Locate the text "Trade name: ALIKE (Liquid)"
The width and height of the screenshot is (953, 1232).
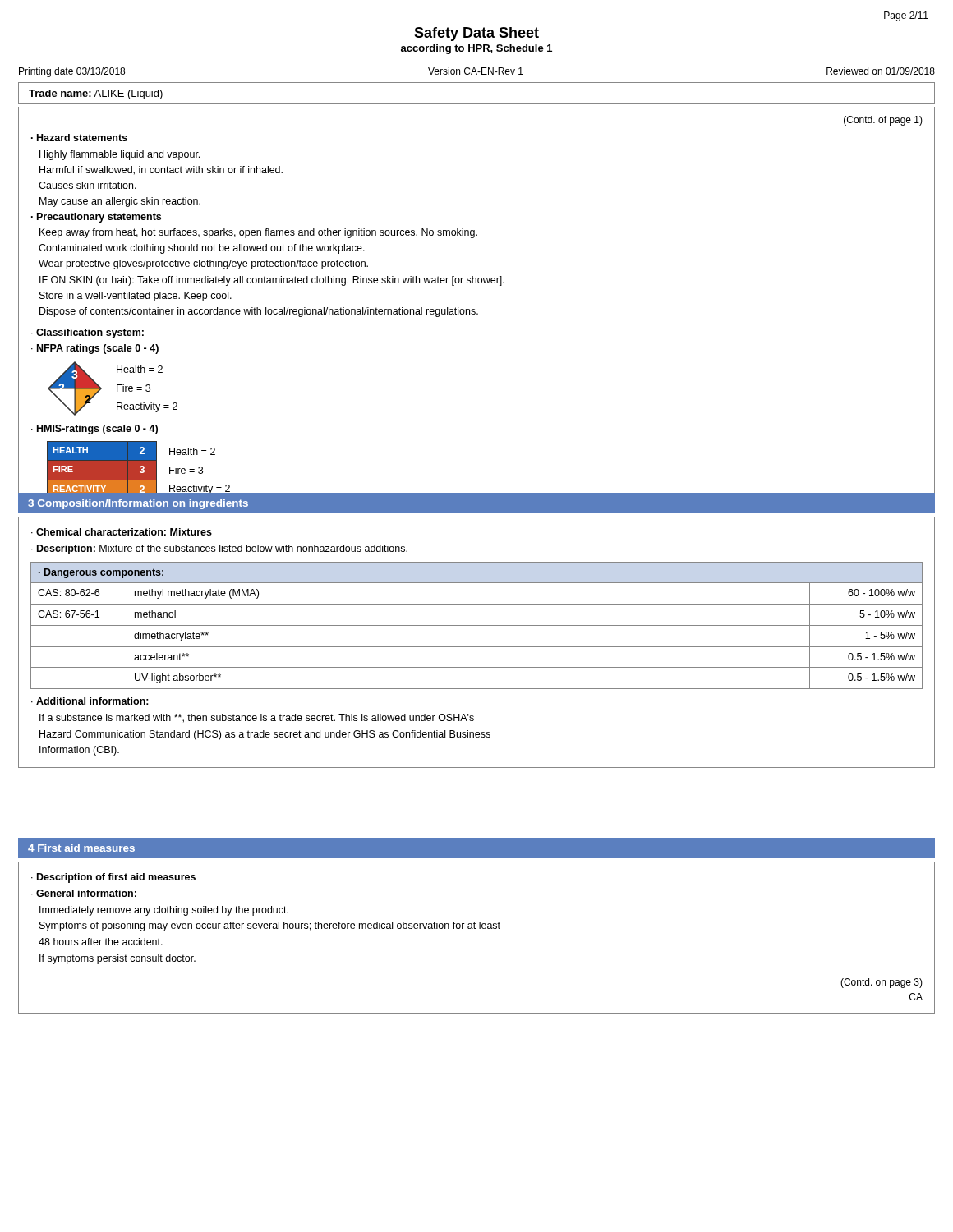coord(96,93)
